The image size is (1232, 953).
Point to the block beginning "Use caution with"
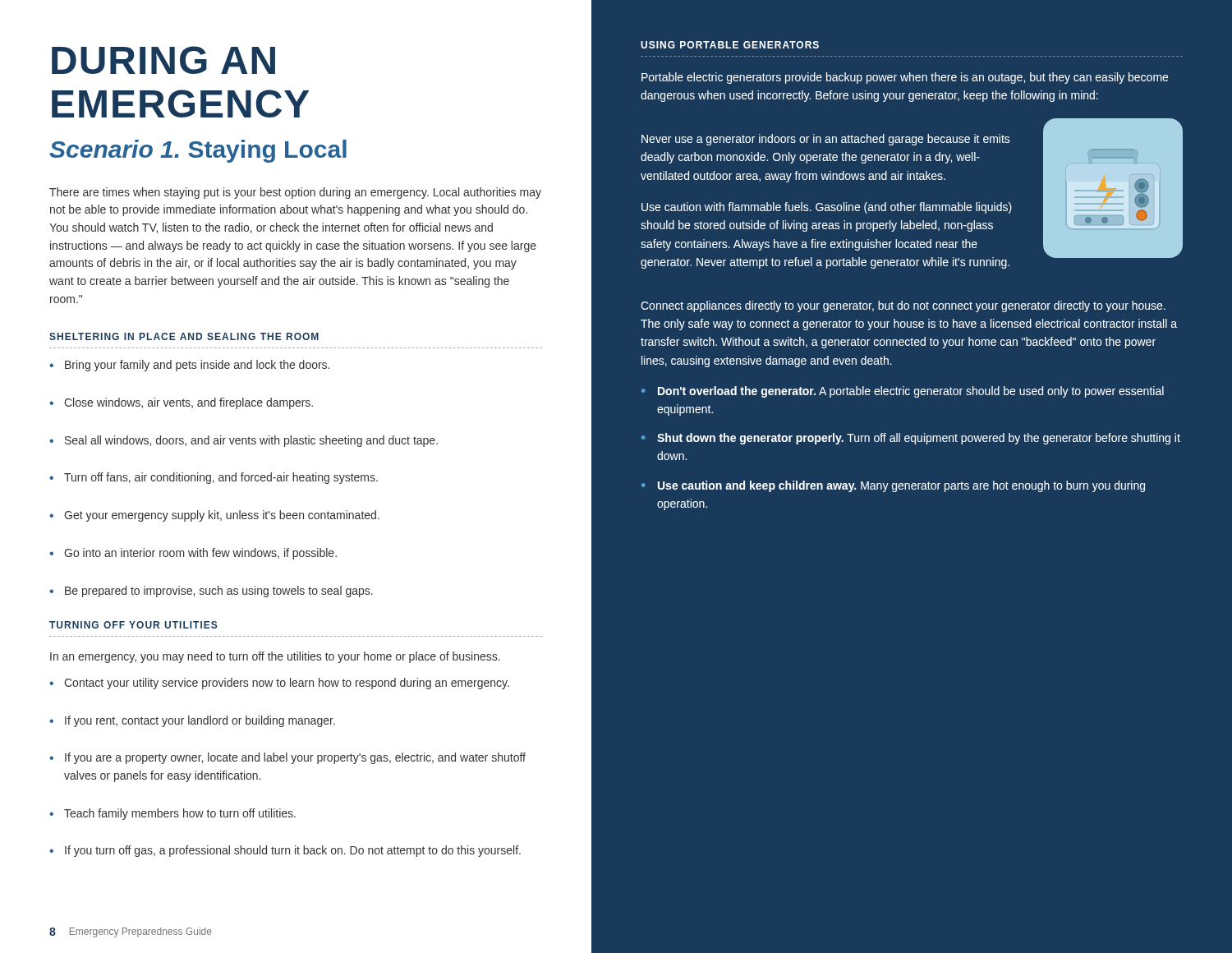(912, 235)
